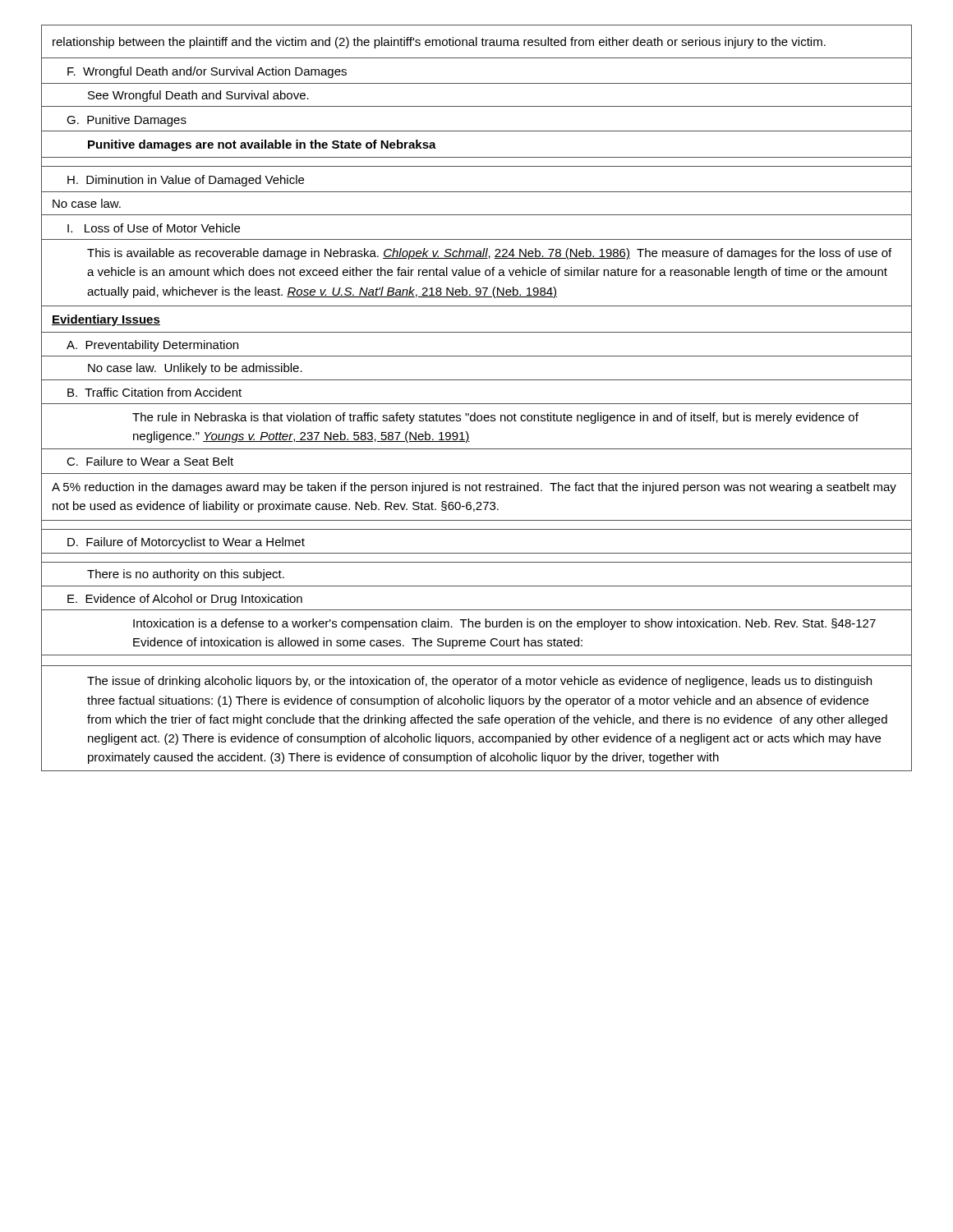
Task: Navigate to the passage starting "B. Traffic Citation from Accident"
Action: (x=154, y=392)
